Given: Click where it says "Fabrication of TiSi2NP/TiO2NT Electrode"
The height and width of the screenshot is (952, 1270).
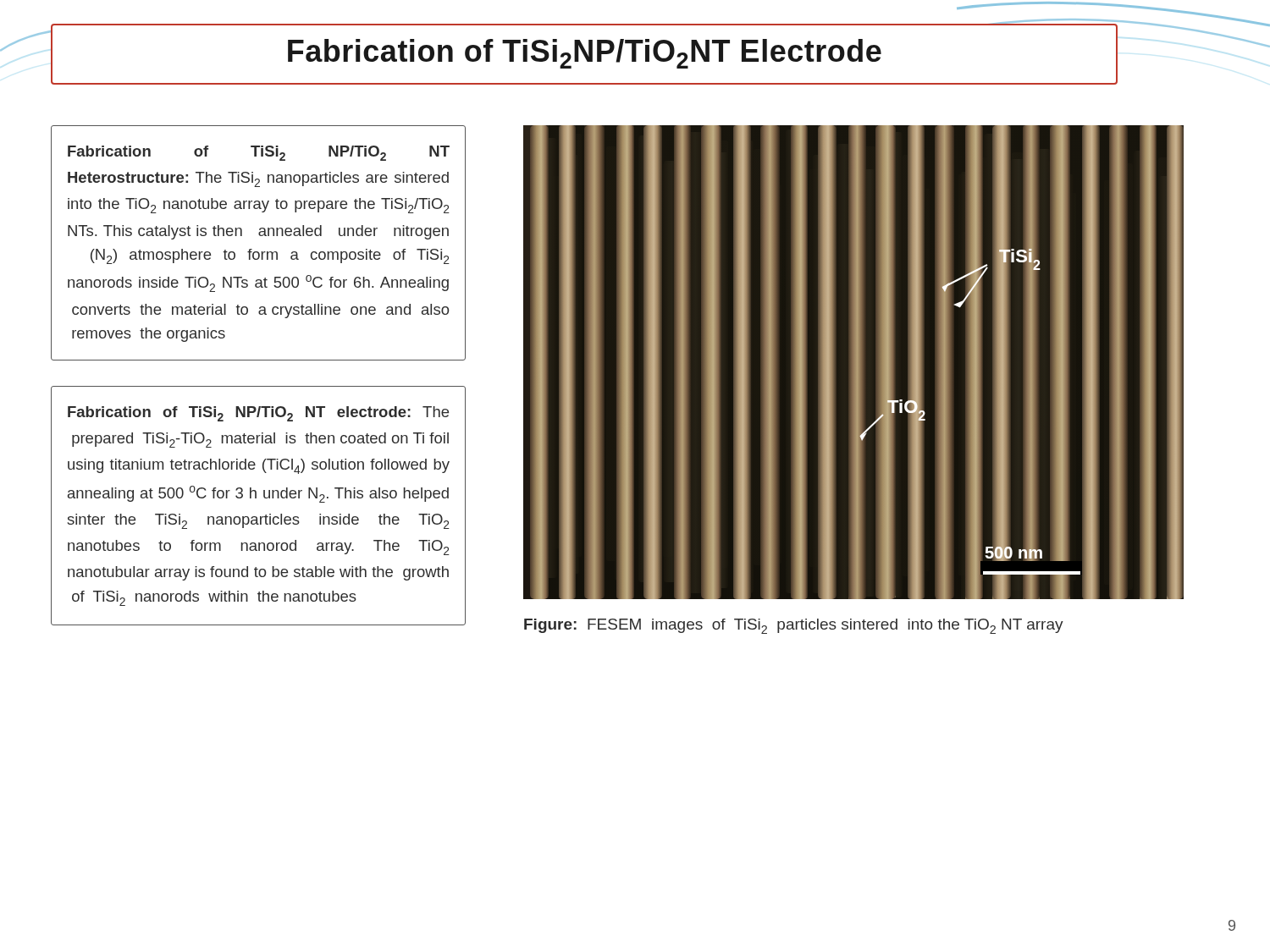Looking at the screenshot, I should pos(584,54).
